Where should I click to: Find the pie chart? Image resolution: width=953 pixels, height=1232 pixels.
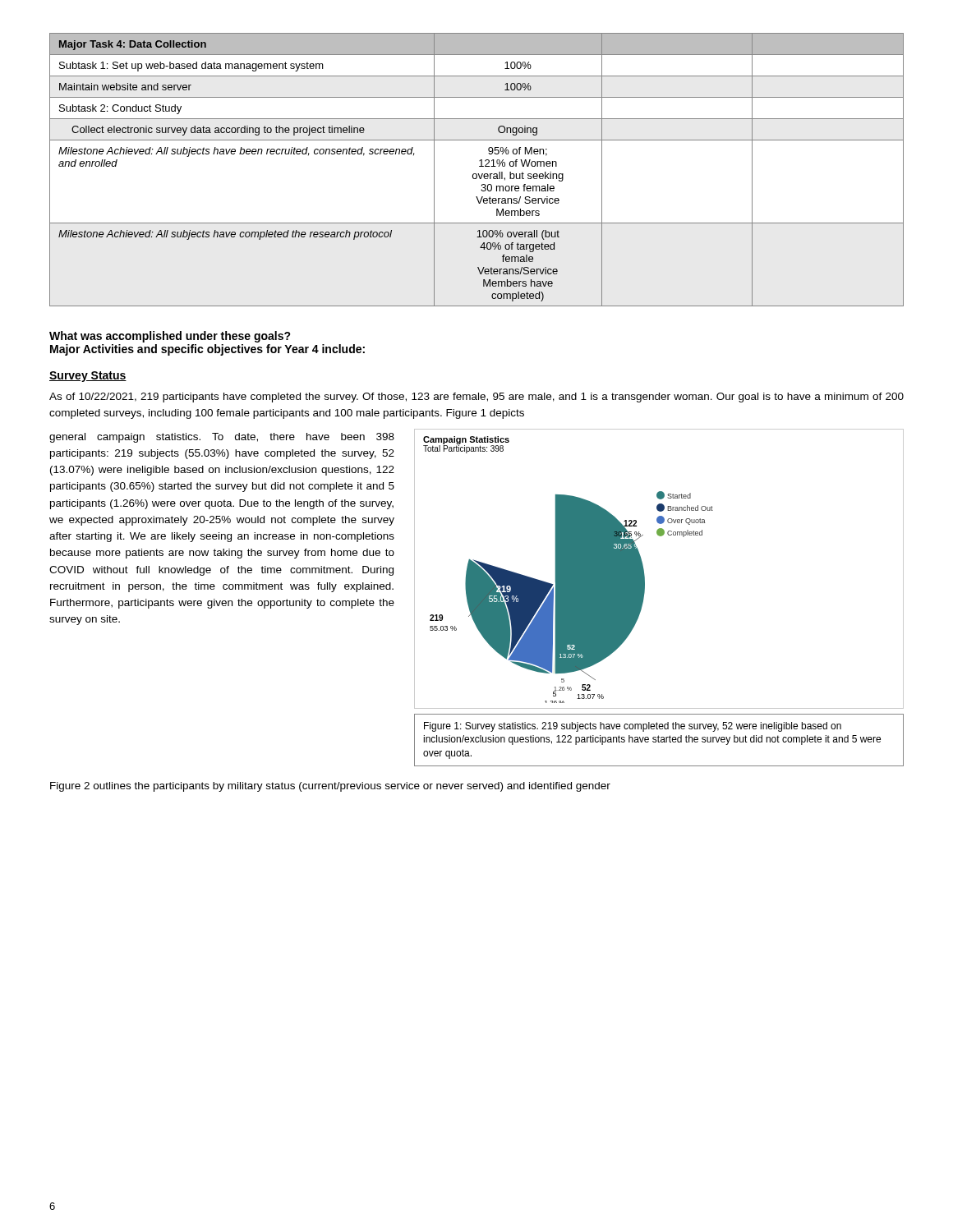[659, 568]
